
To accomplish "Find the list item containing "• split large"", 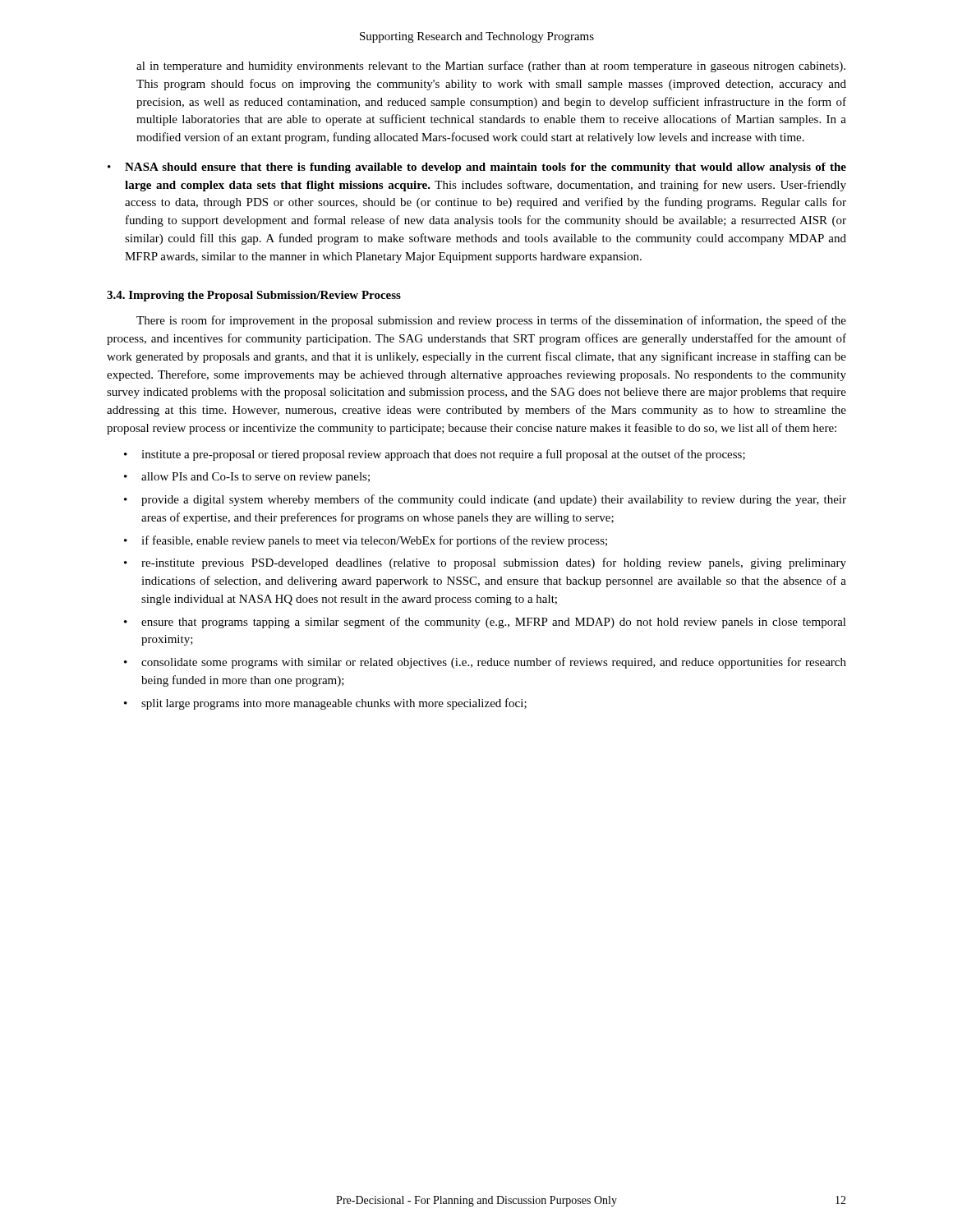I will pyautogui.click(x=485, y=703).
